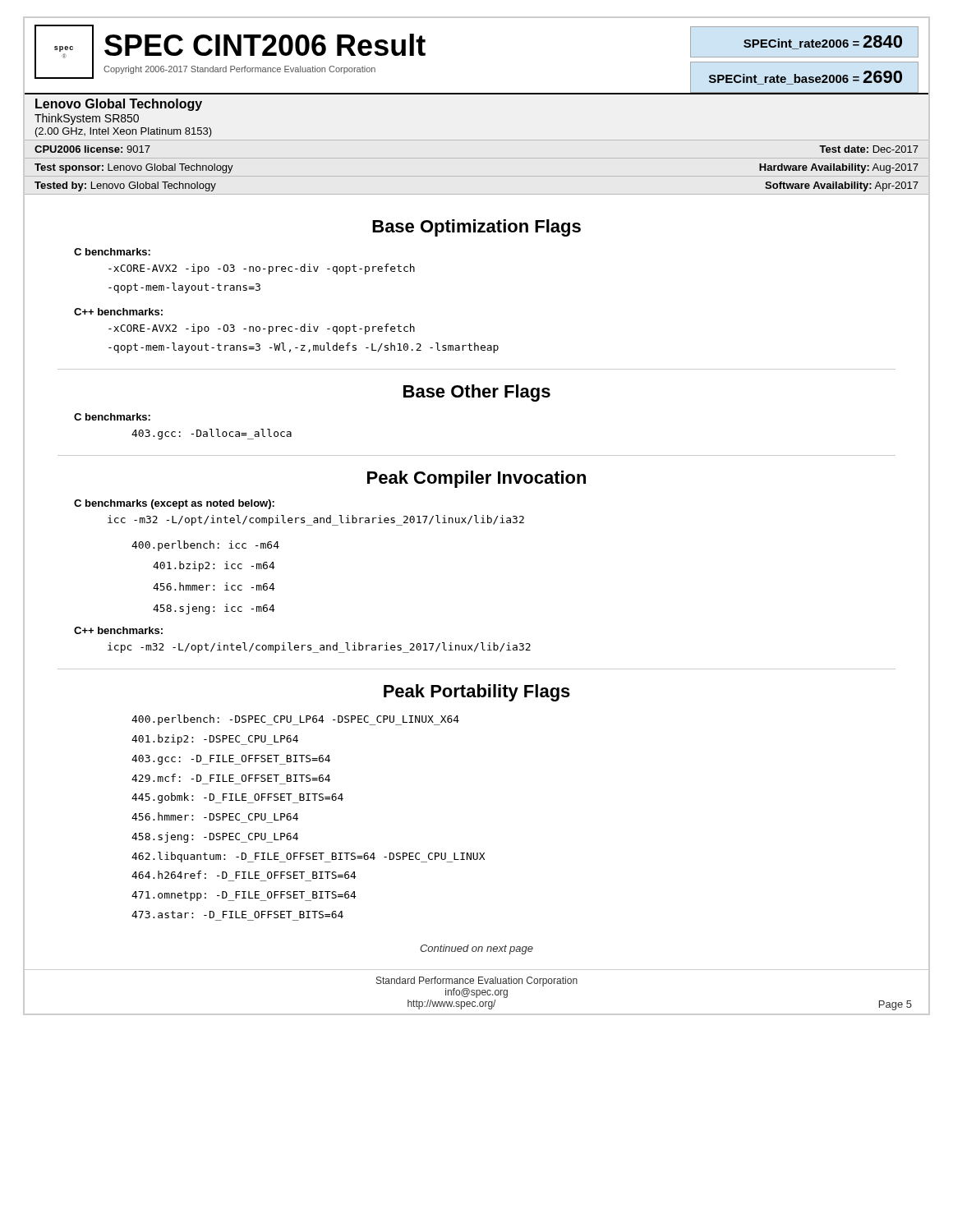Locate the text "456.hmmer: icc -m64"
The image size is (953, 1232).
(214, 587)
